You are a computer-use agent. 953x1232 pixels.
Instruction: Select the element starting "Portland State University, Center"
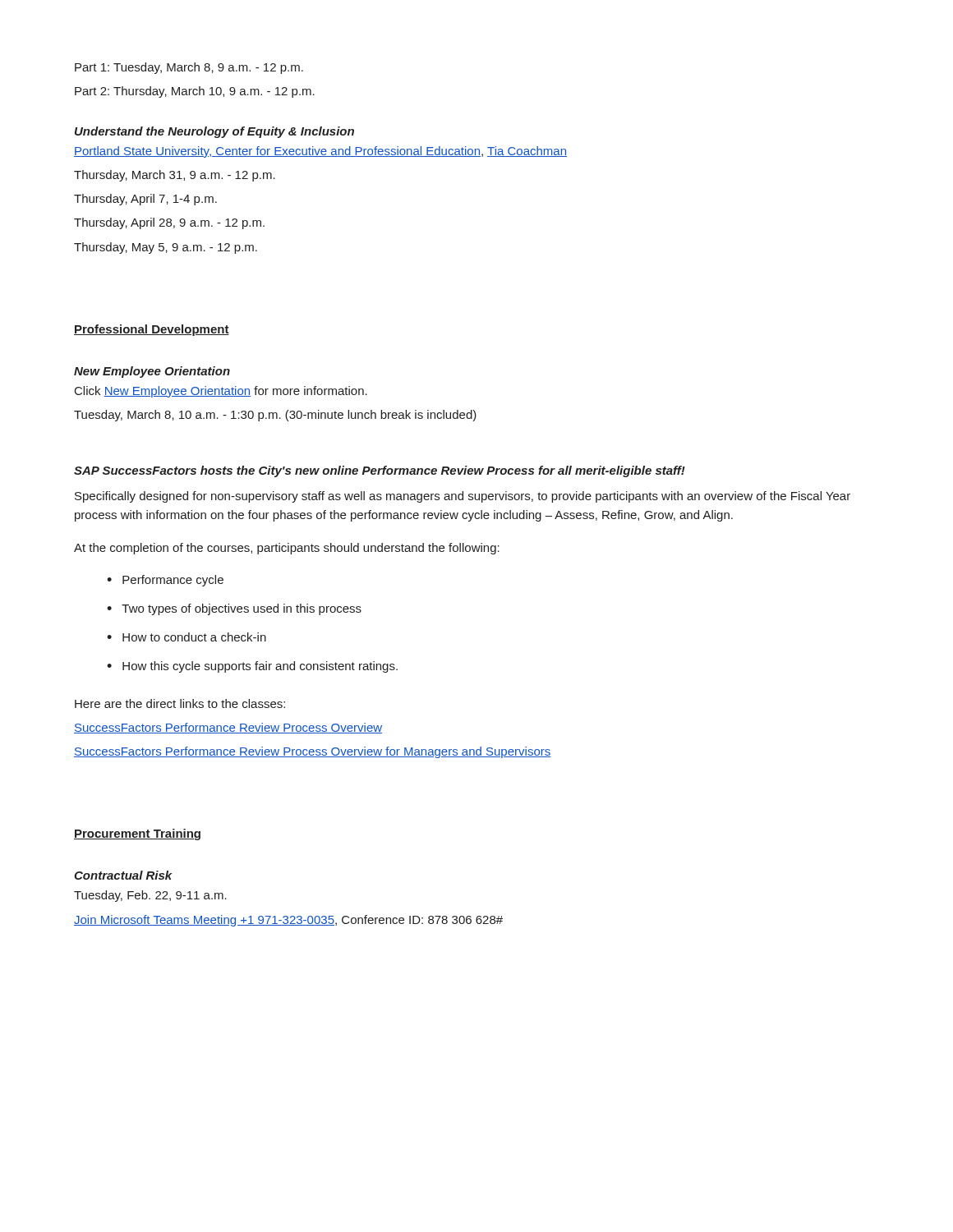(320, 150)
